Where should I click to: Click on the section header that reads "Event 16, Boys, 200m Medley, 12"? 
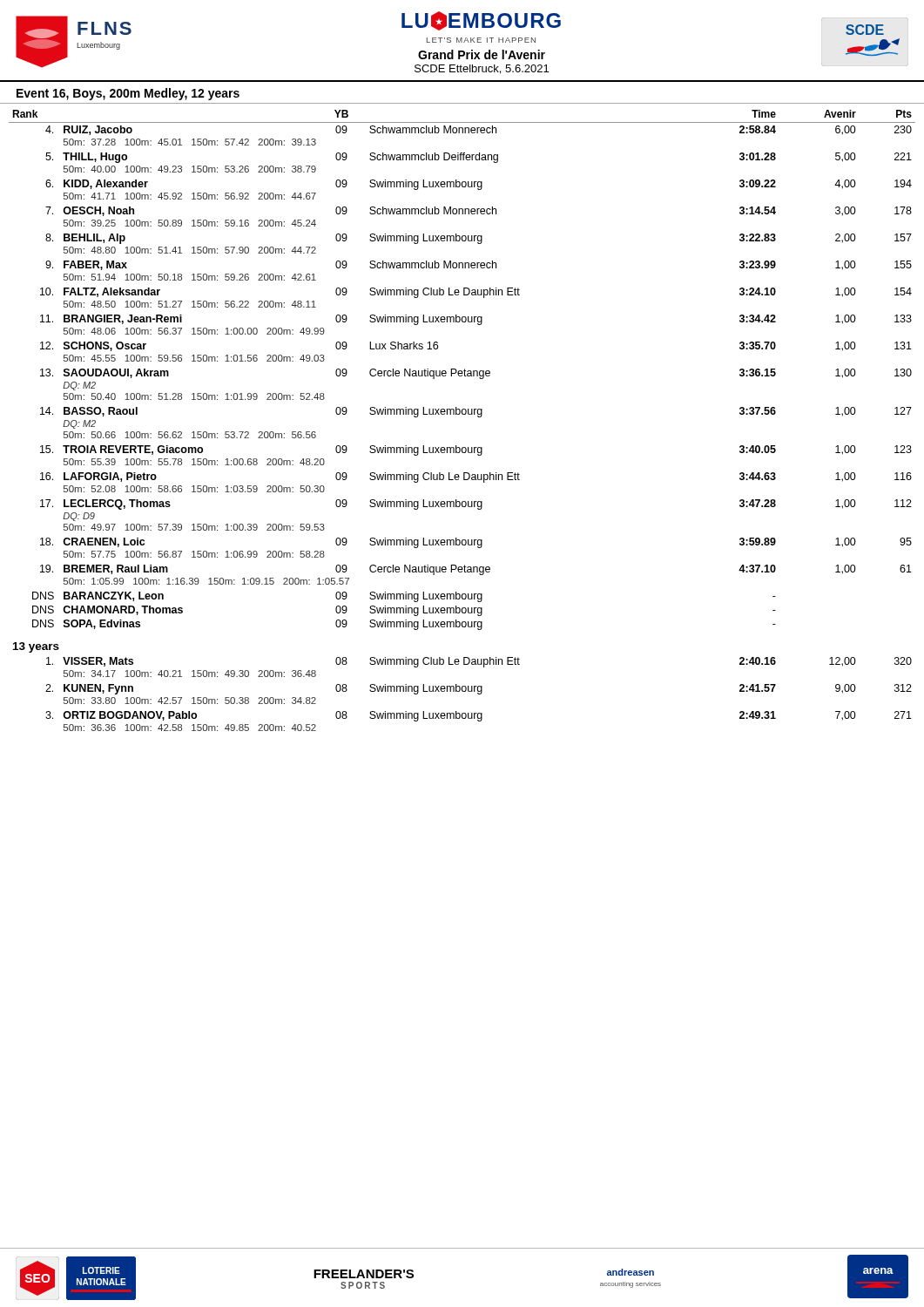point(128,93)
